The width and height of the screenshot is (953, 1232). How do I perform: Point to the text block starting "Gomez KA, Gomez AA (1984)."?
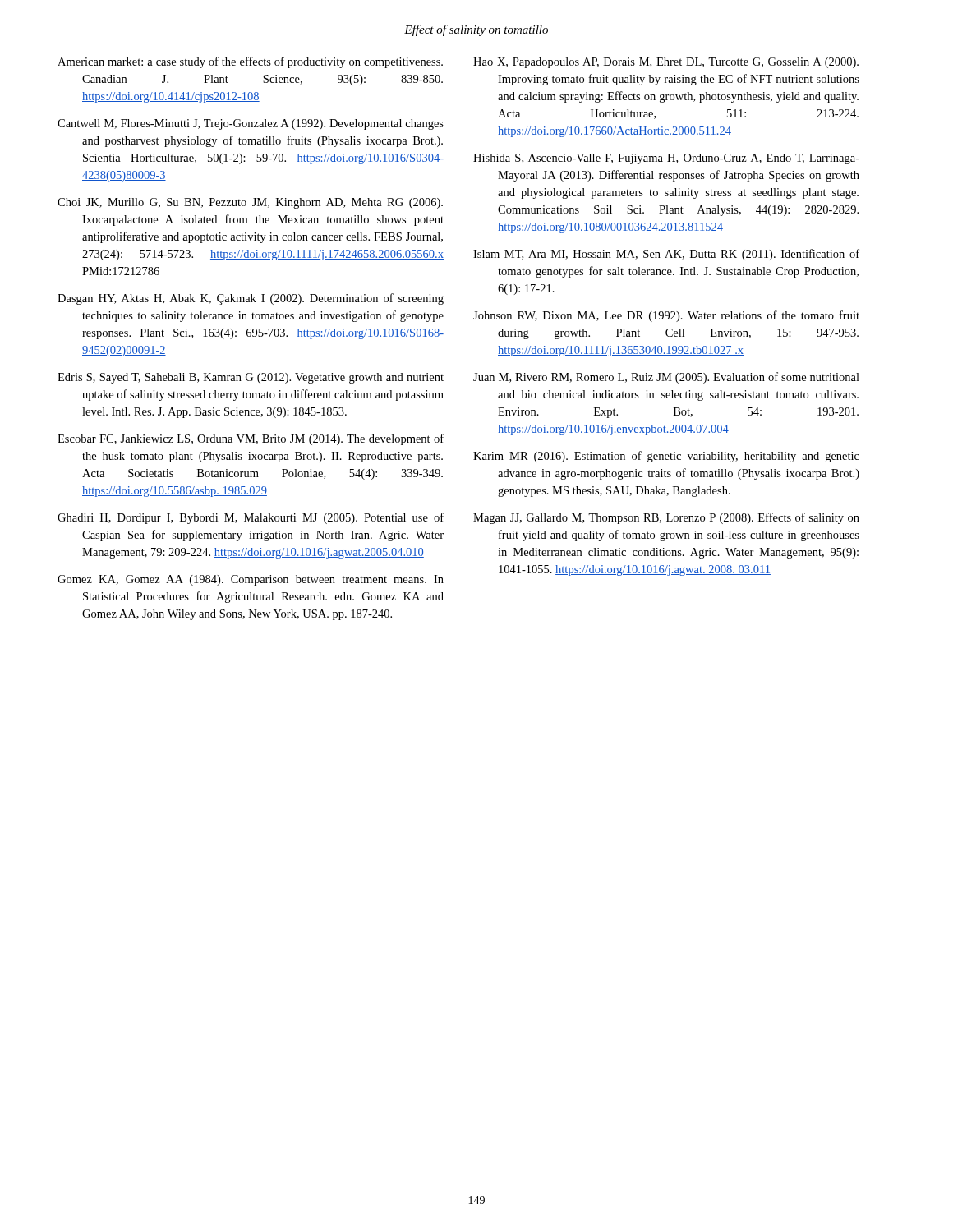251,597
